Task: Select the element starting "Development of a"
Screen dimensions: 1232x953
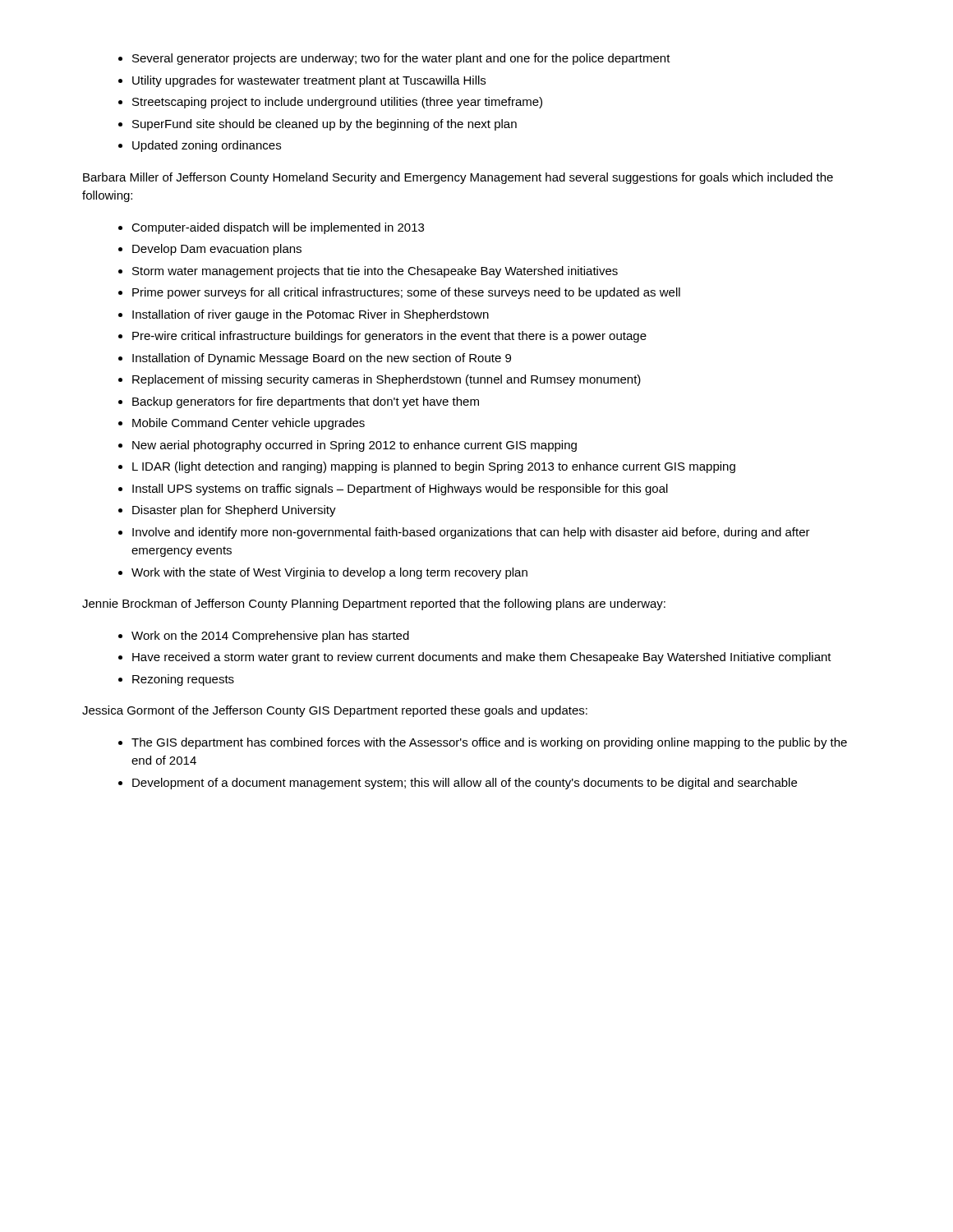Action: click(x=501, y=783)
